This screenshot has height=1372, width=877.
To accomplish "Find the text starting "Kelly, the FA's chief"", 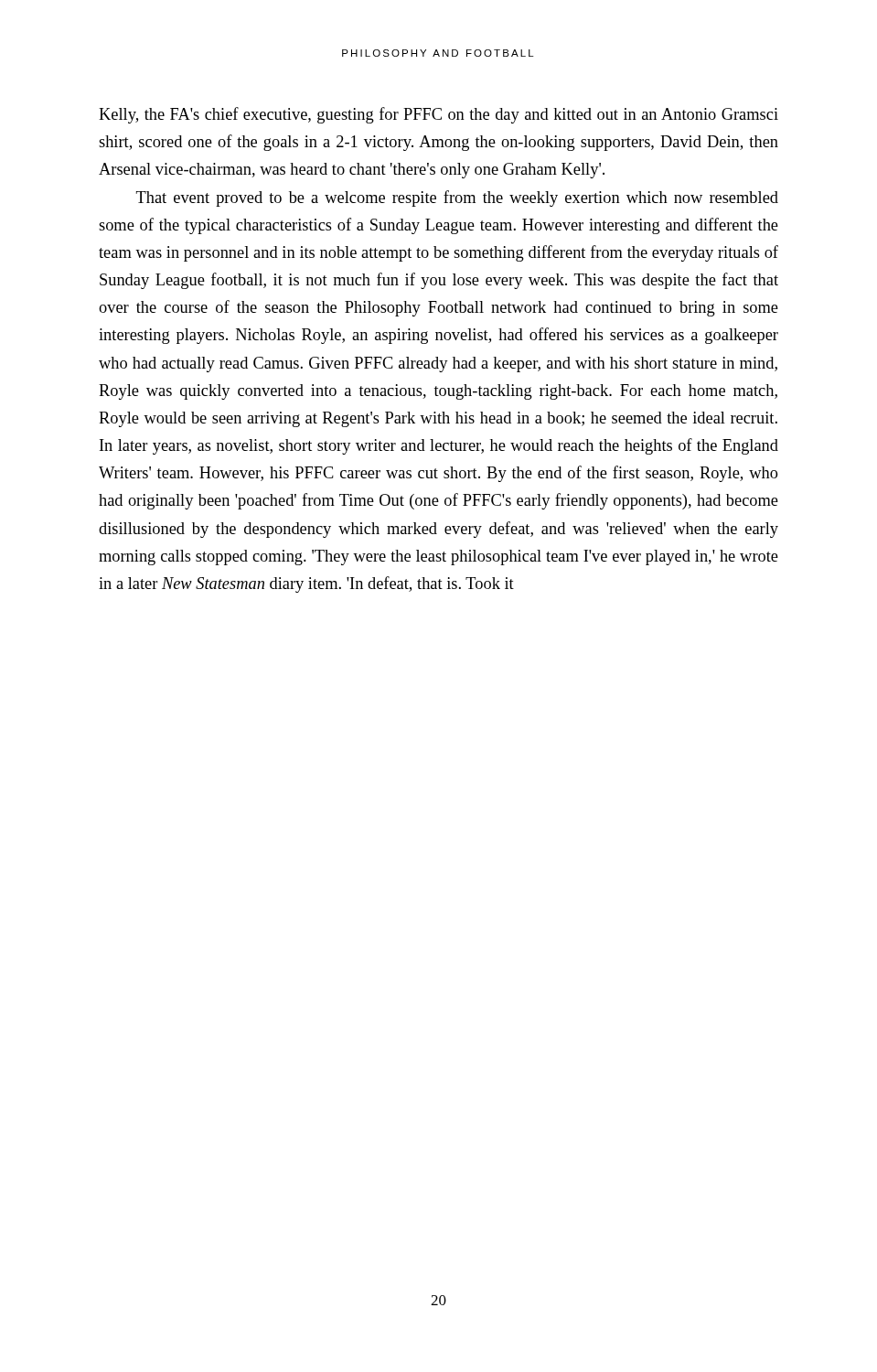I will click(x=438, y=349).
